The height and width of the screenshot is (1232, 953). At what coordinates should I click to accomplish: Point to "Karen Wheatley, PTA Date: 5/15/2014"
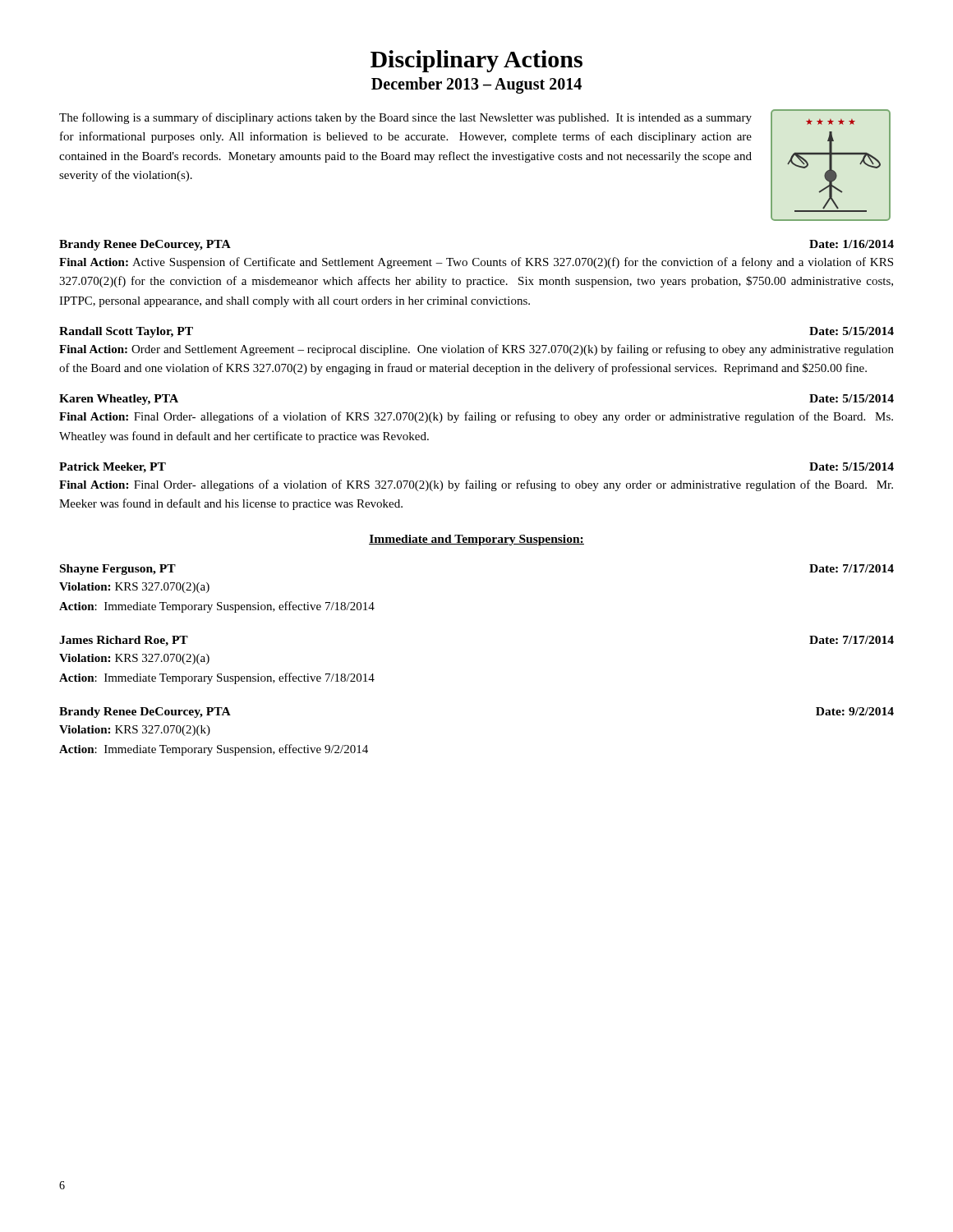tap(110, 400)
